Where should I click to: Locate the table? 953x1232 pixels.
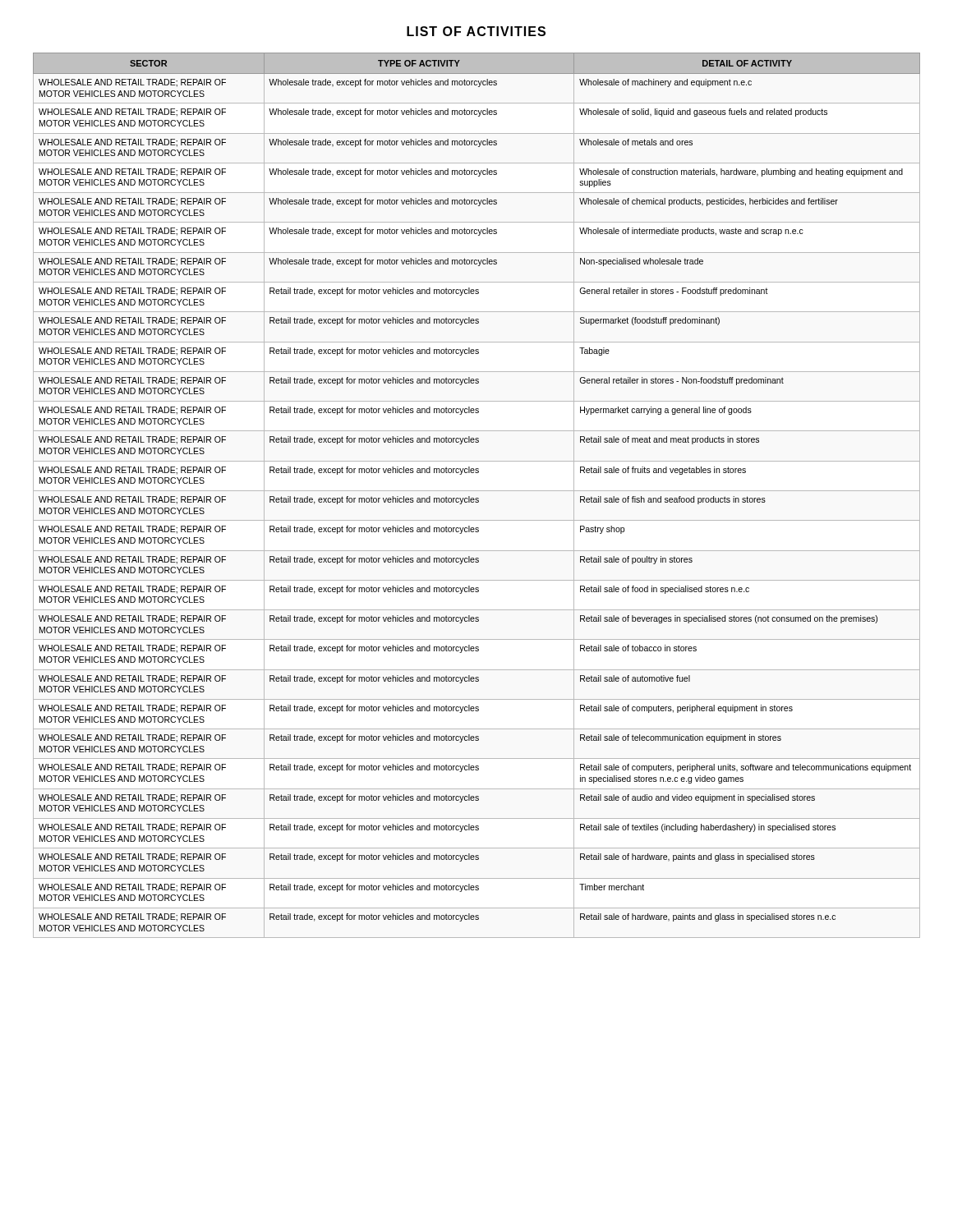[476, 495]
